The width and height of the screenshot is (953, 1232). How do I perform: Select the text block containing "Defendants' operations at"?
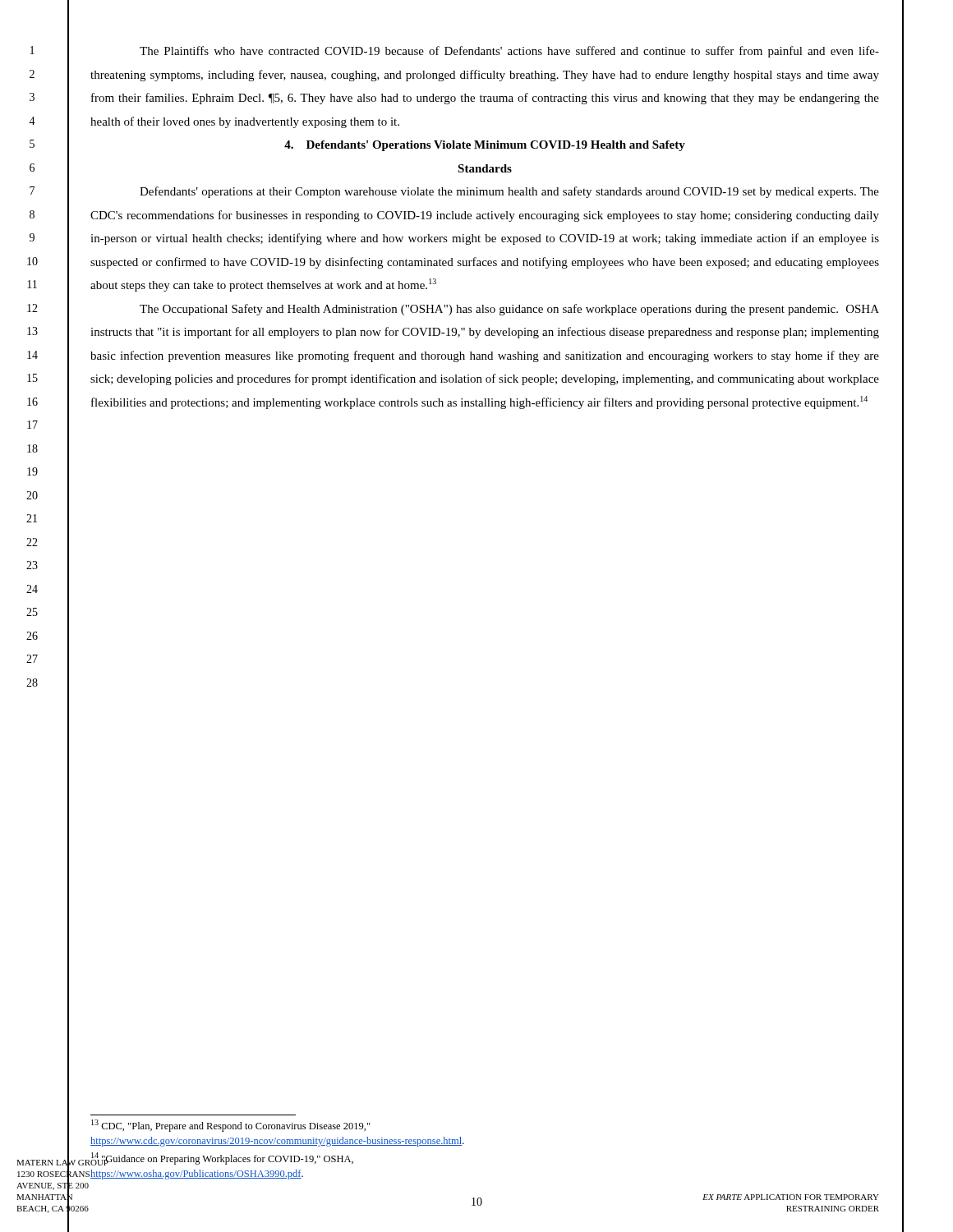coord(485,238)
